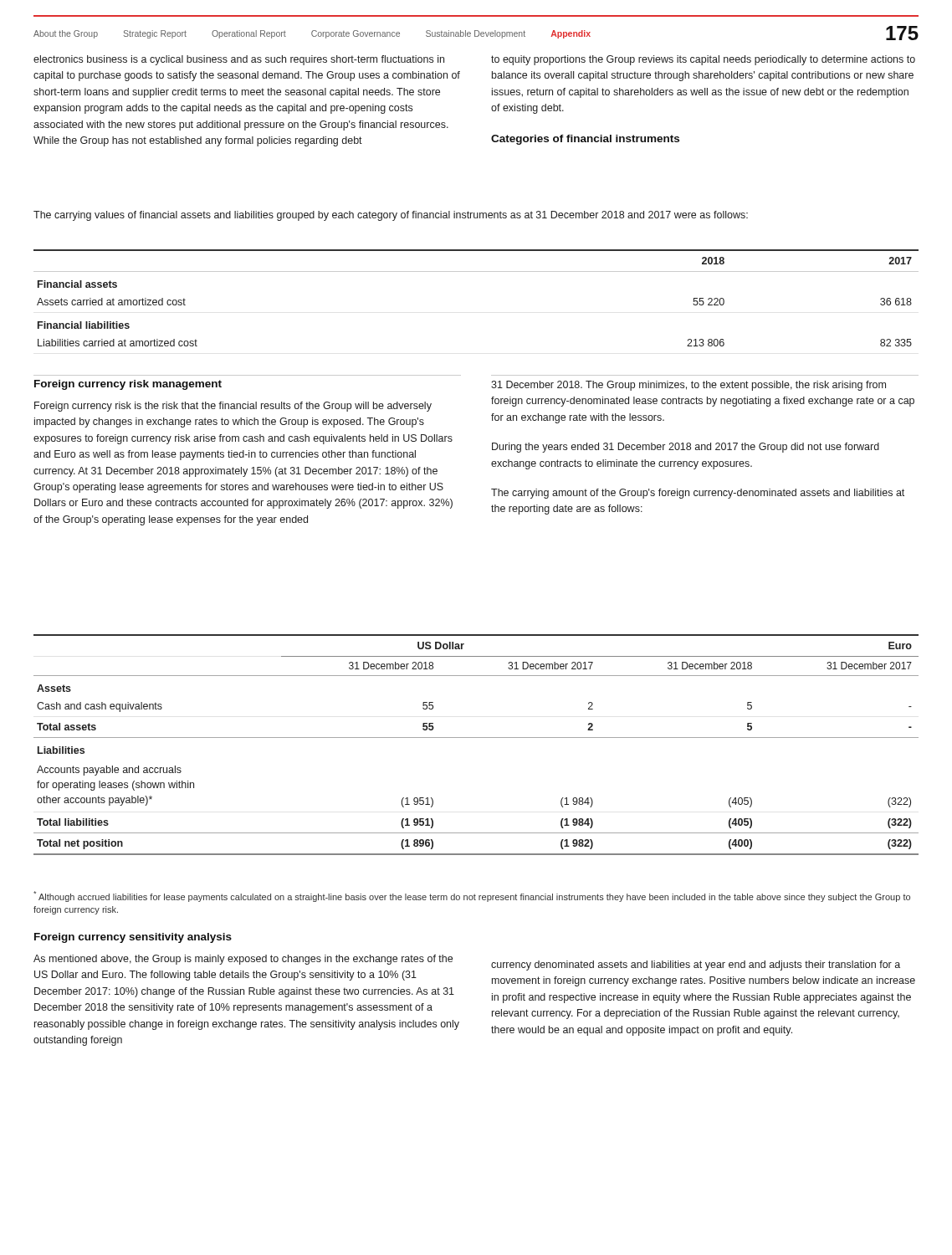
Task: Select the element starting "Foreign currency sensitivity analysis"
Action: [x=133, y=937]
